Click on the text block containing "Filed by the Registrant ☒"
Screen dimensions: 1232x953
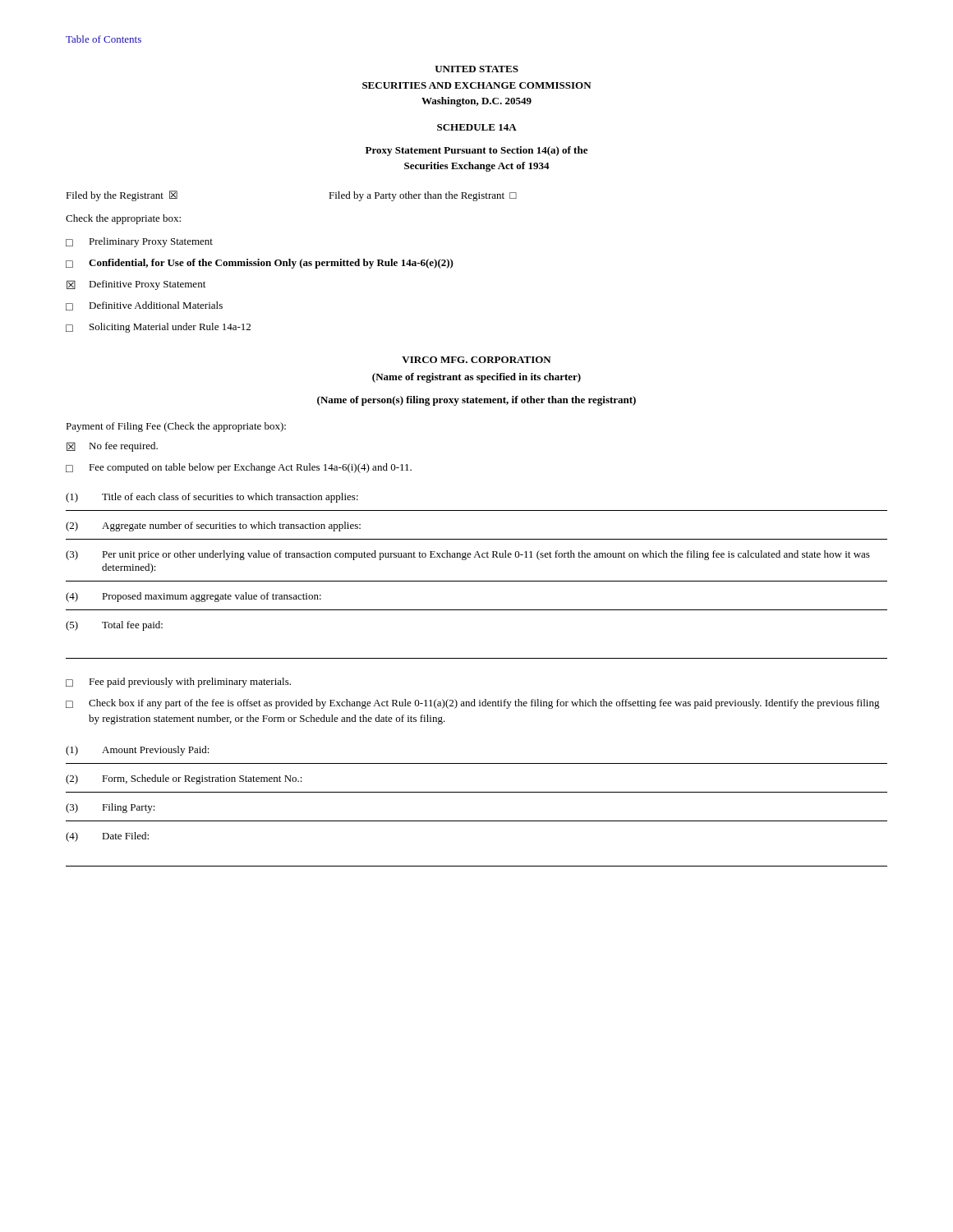(476, 195)
